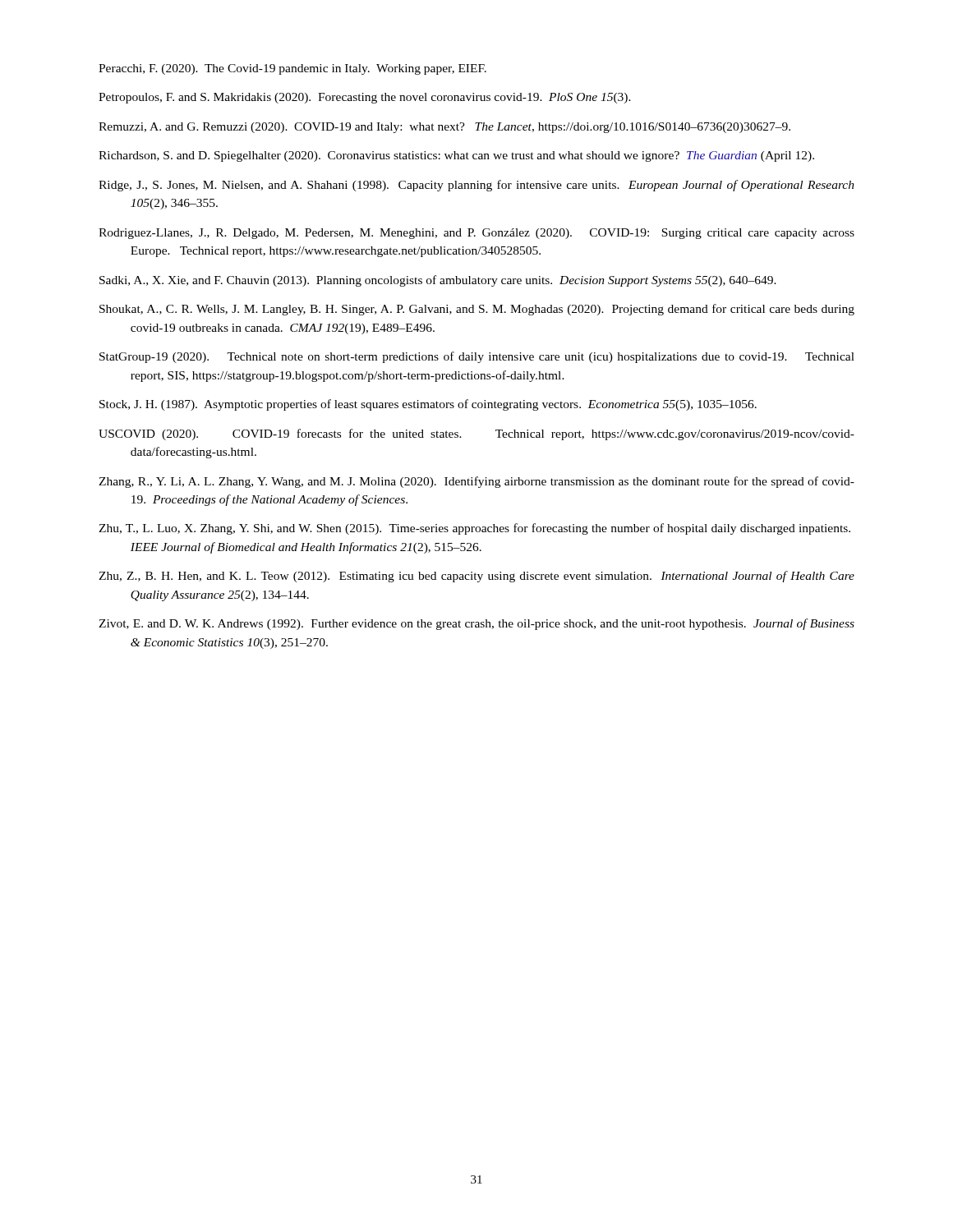Locate the list item containing "Petropoulos, F. and S. Makridakis (2020). Forecasting"

pyautogui.click(x=476, y=97)
